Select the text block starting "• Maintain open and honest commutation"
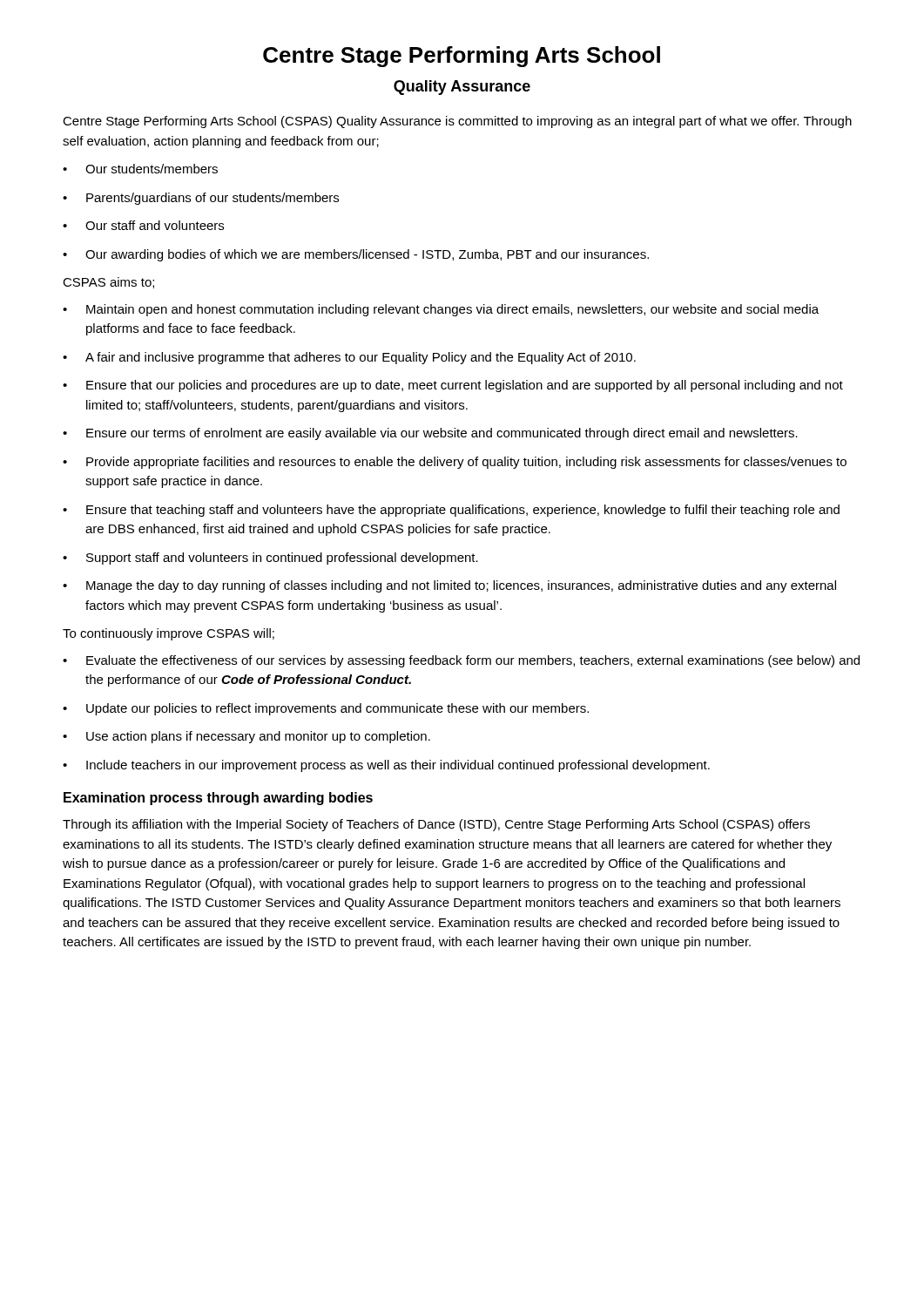The width and height of the screenshot is (924, 1307). point(462,319)
